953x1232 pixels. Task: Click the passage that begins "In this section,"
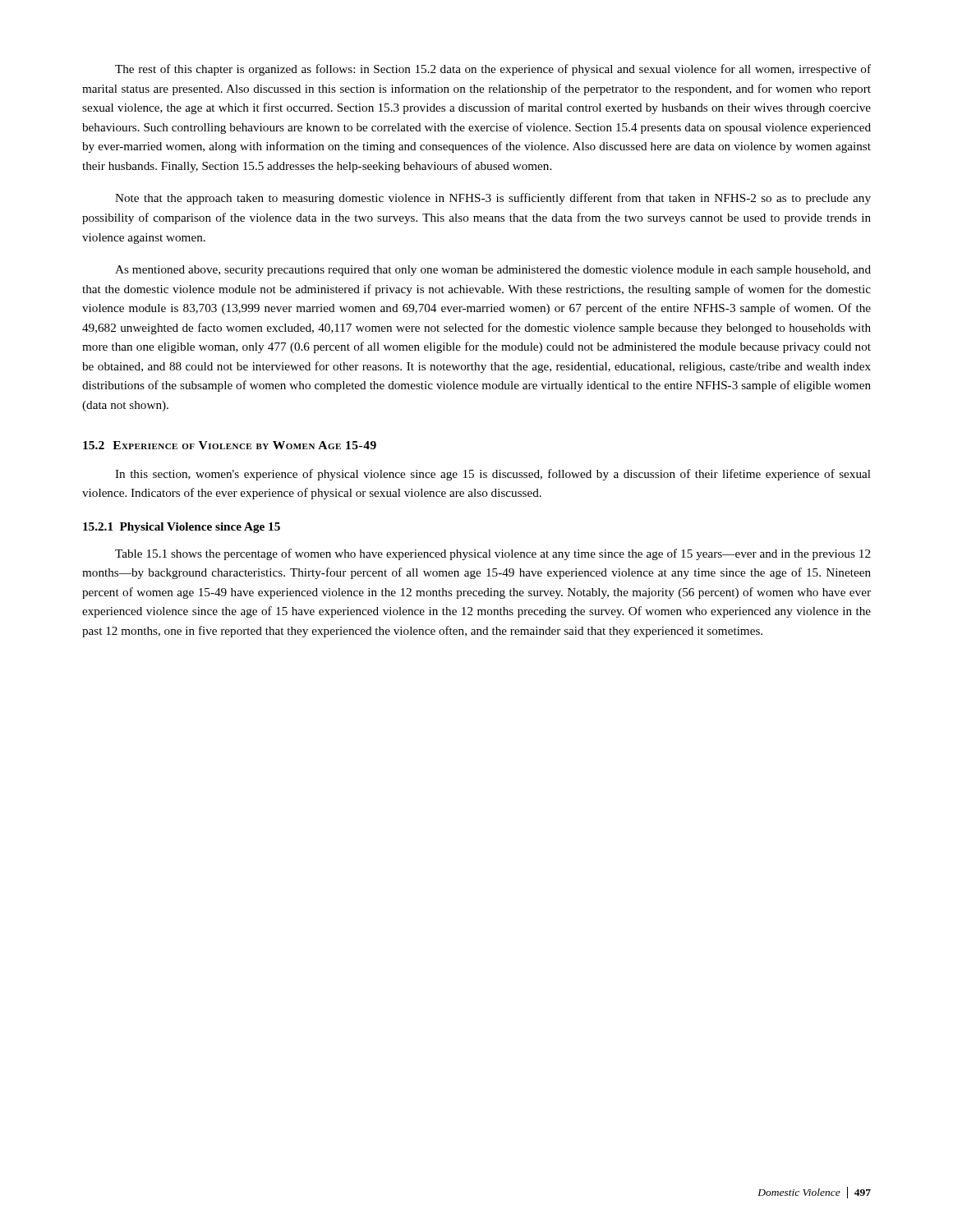point(476,483)
